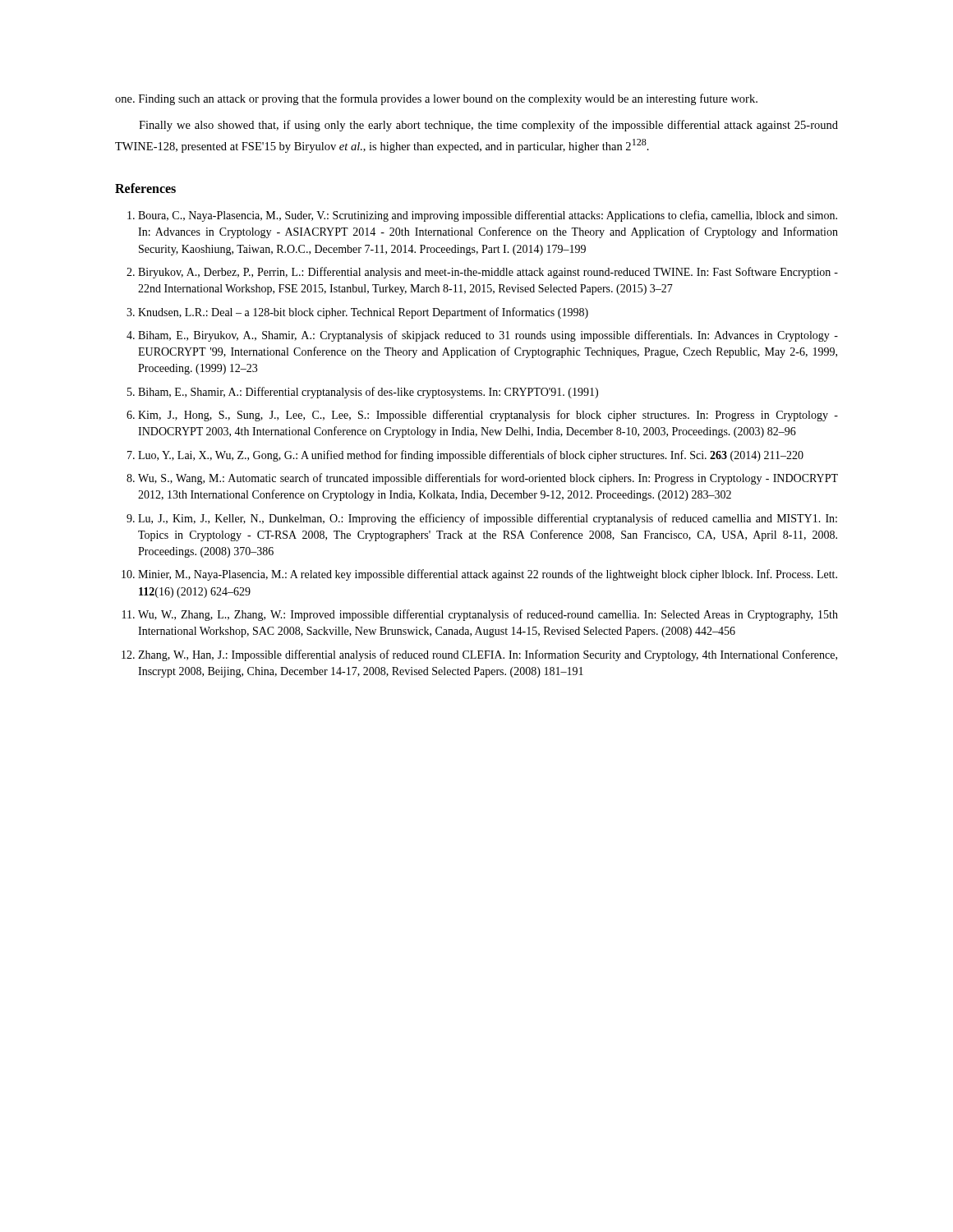Image resolution: width=953 pixels, height=1232 pixels.
Task: Find the list item containing "Knudsen, L.R.: Deal"
Action: (x=363, y=312)
